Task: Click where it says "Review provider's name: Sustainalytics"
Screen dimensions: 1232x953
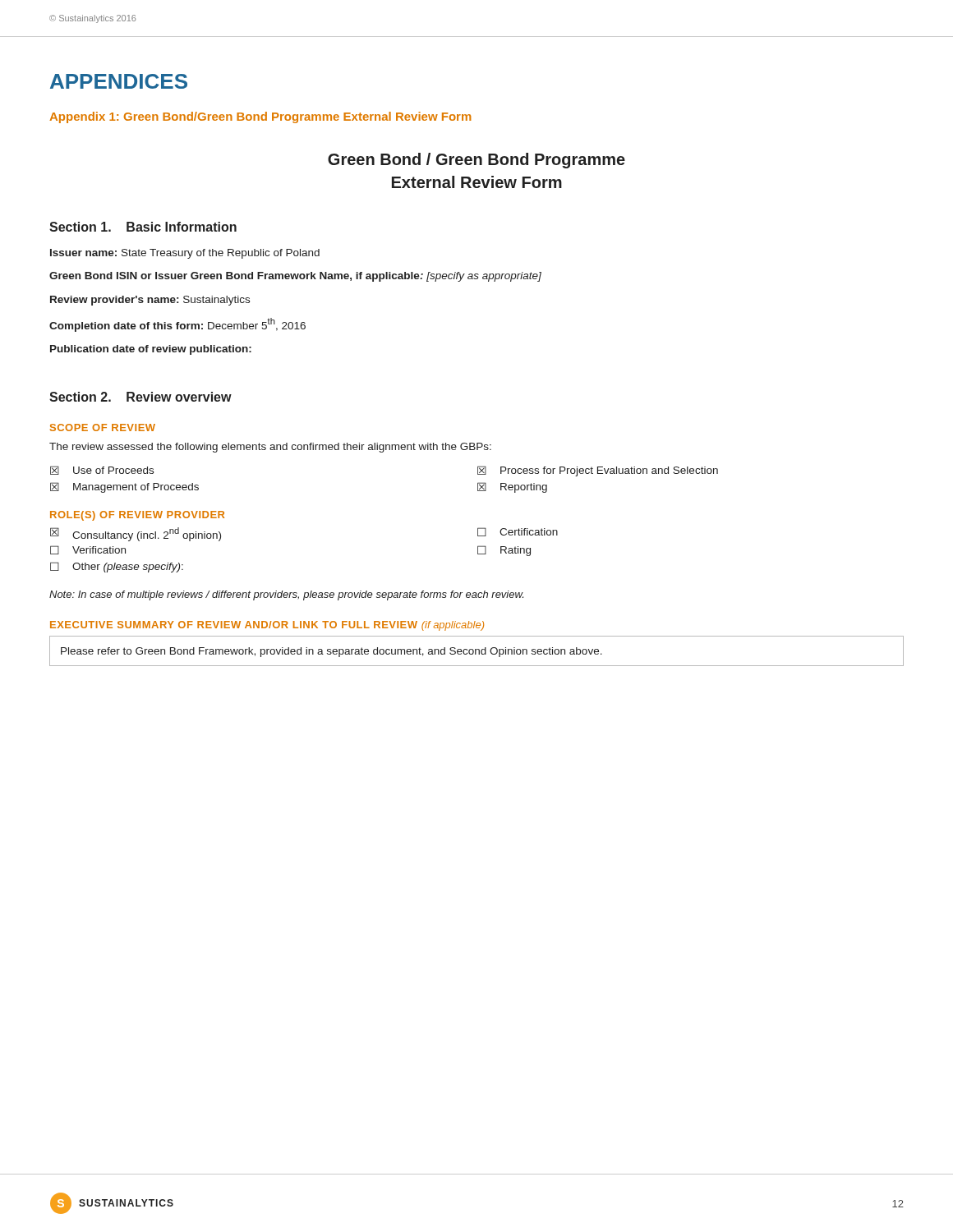Action: tap(150, 299)
